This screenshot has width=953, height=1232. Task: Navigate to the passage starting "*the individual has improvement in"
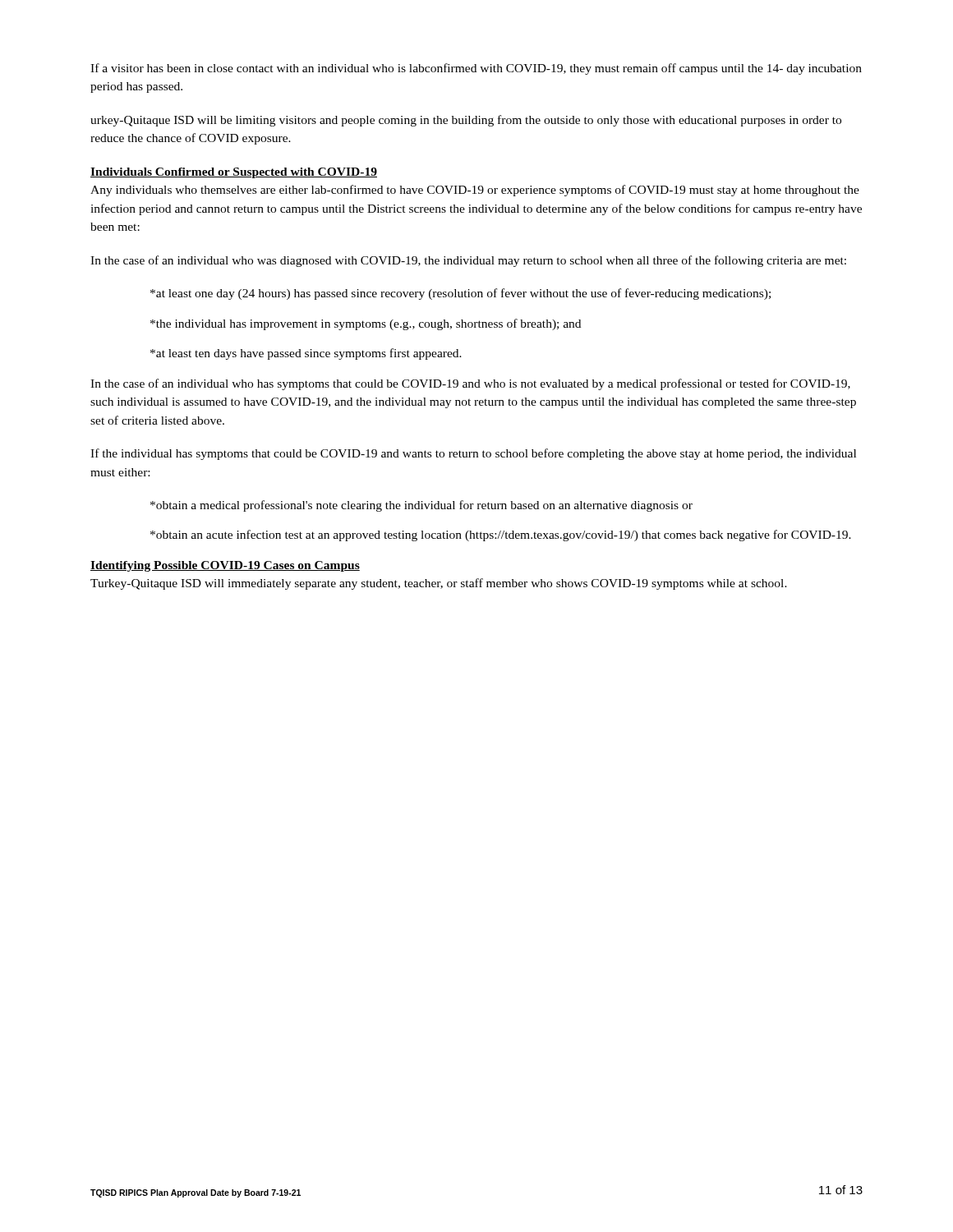[365, 323]
